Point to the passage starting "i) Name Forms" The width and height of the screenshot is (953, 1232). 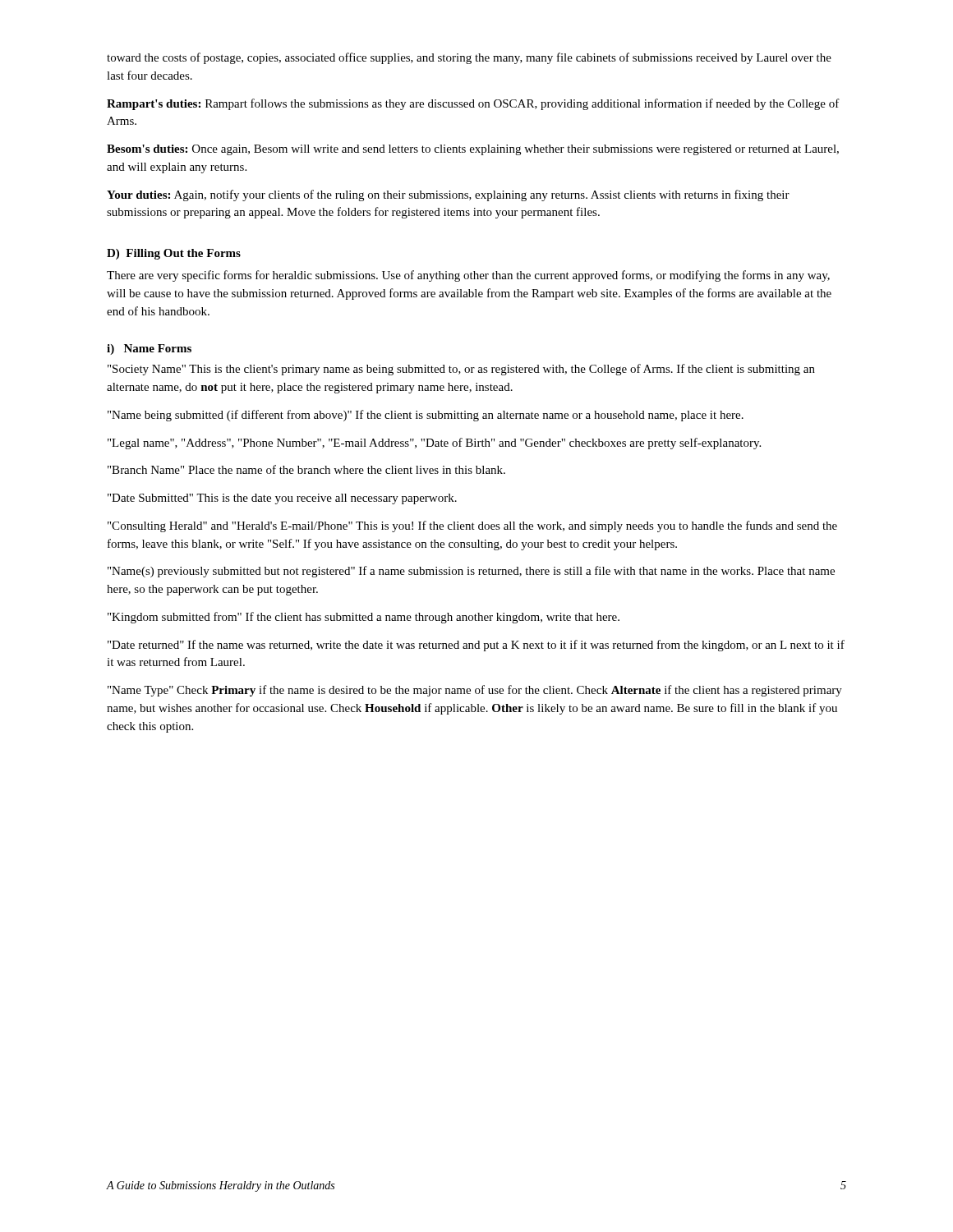coord(149,348)
